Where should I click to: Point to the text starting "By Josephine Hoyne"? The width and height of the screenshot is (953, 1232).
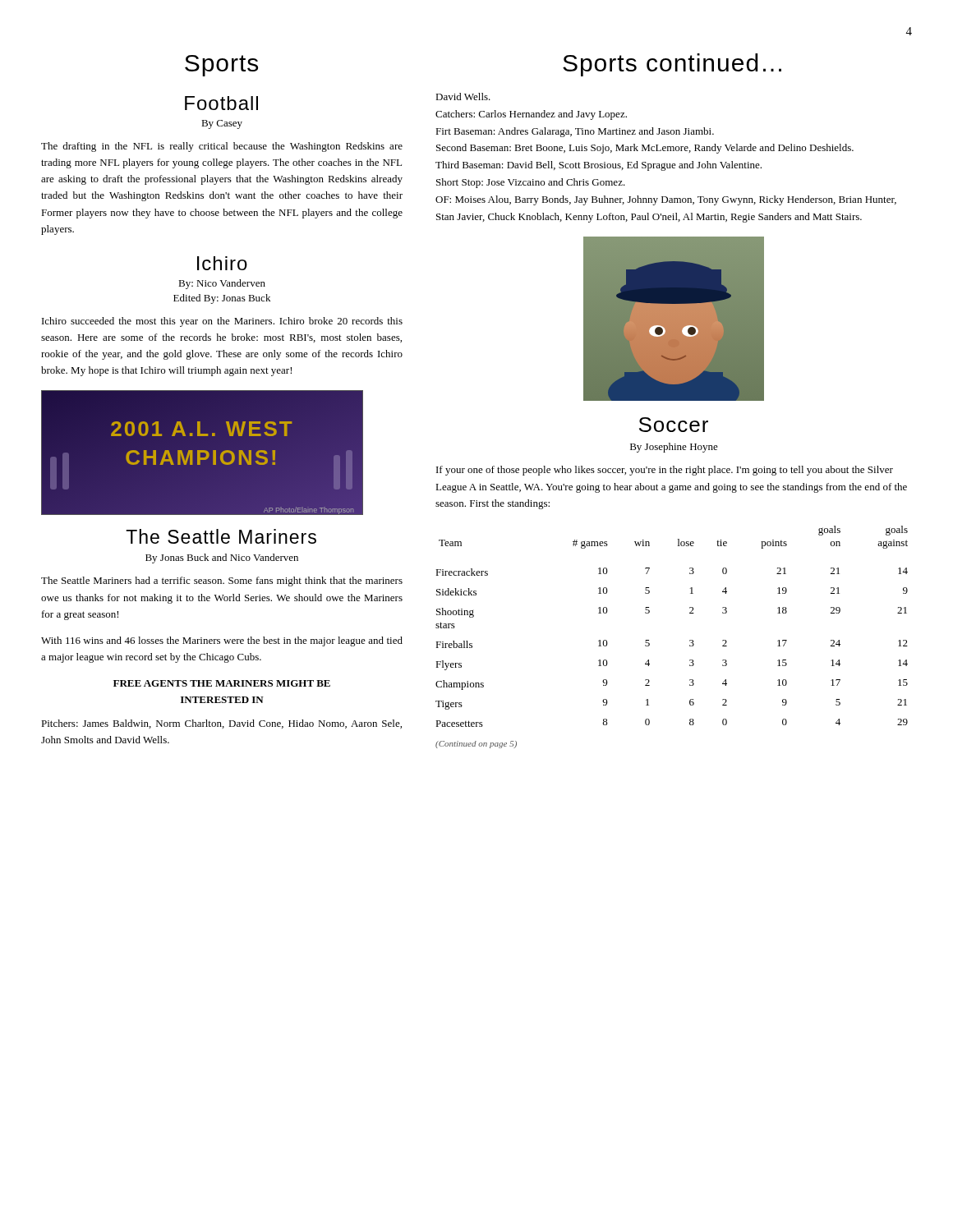pos(674,447)
